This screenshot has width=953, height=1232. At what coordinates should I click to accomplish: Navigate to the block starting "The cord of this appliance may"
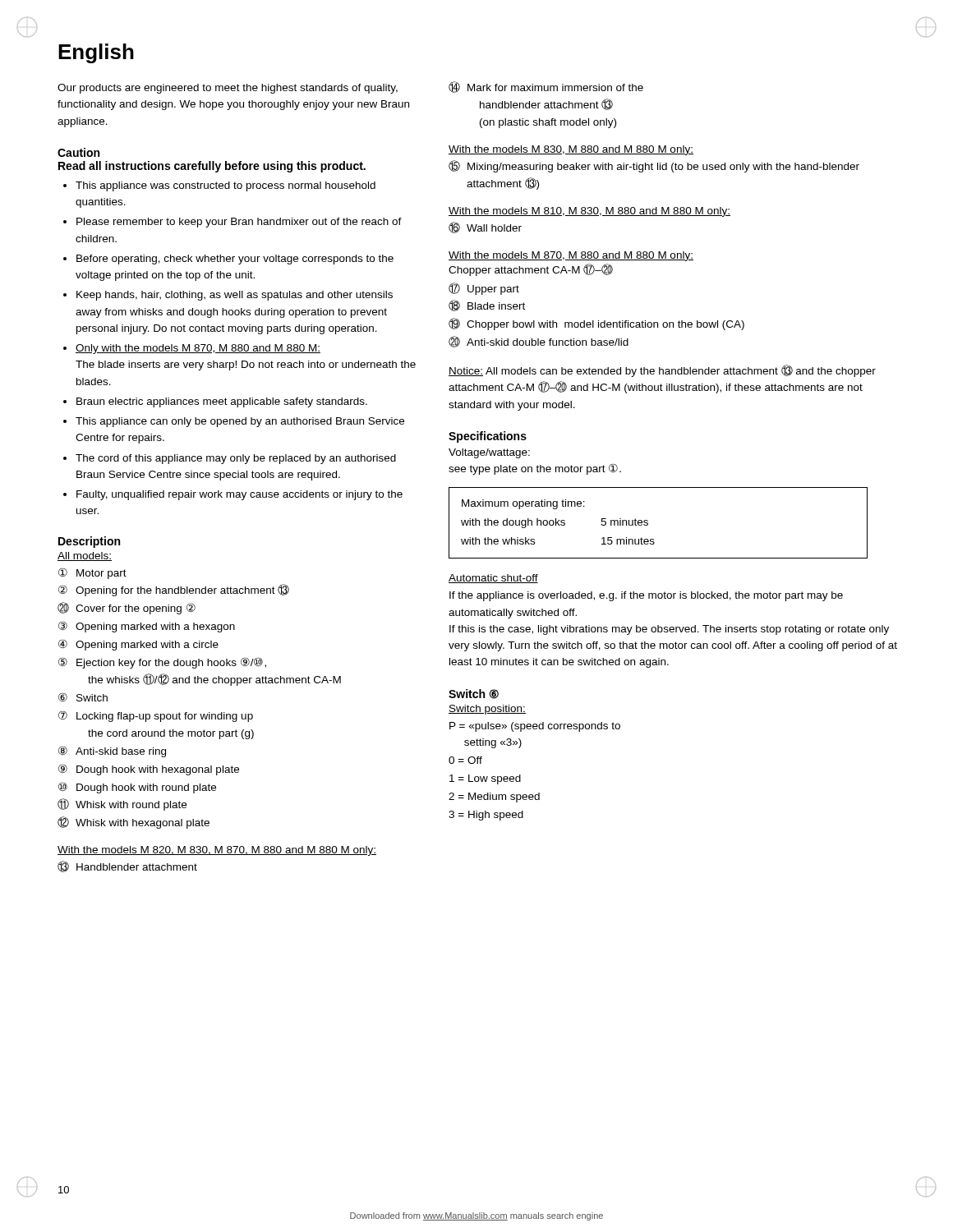click(x=236, y=466)
